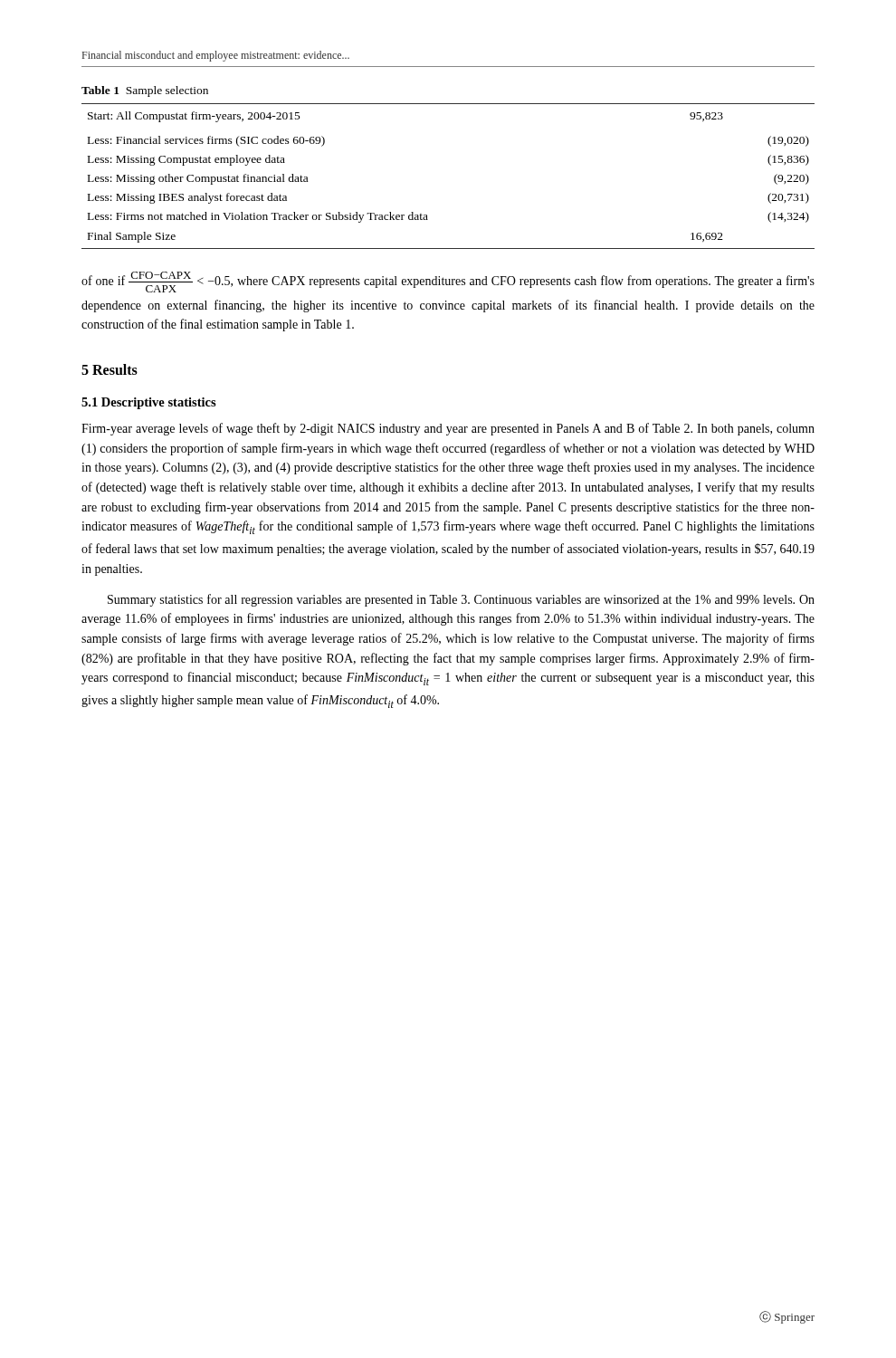Find the text block starting "5.1 Descriptive statistics"
Image resolution: width=896 pixels, height=1358 pixels.
149,402
